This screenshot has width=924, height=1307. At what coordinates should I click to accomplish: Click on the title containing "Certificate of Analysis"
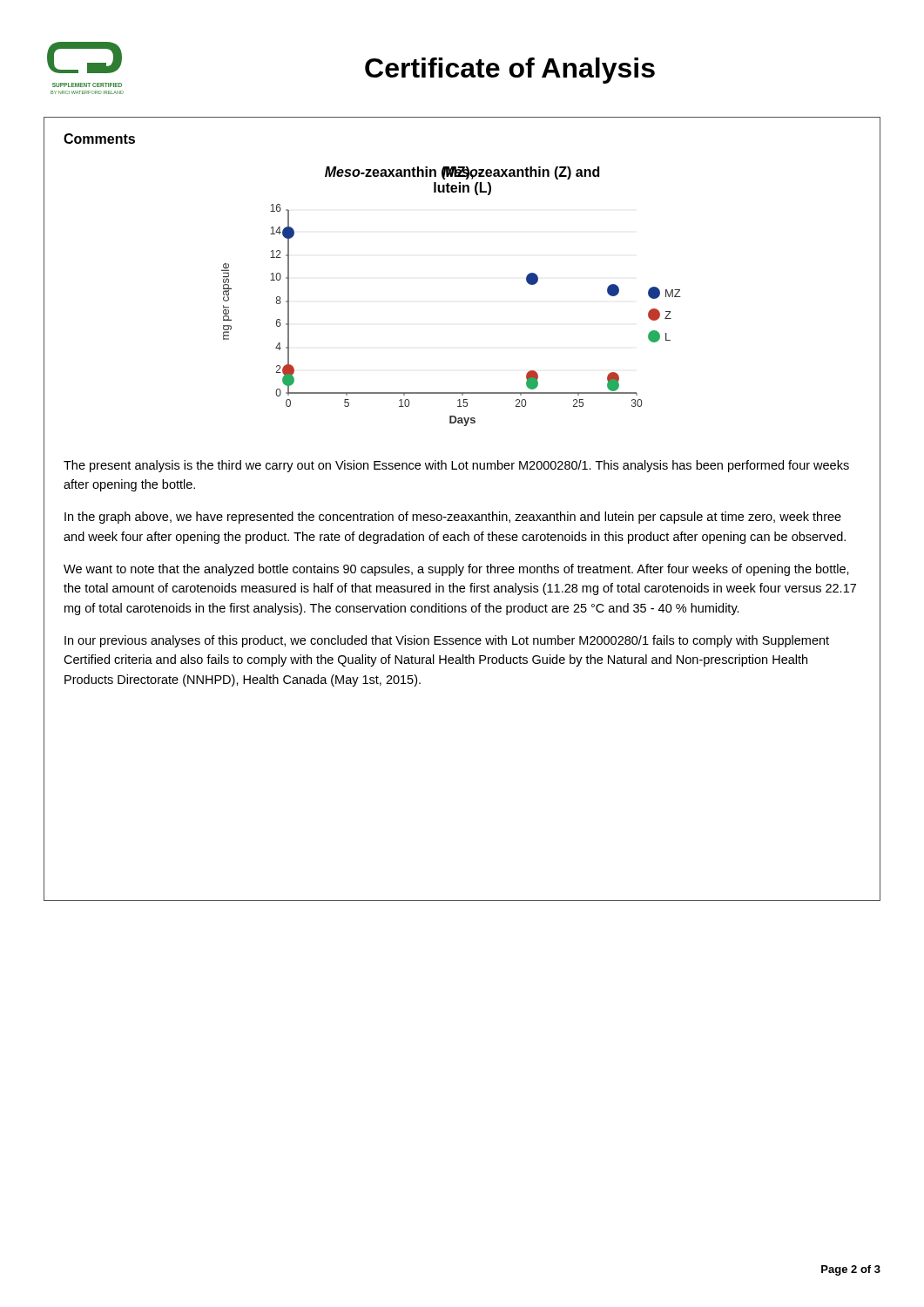[x=510, y=68]
